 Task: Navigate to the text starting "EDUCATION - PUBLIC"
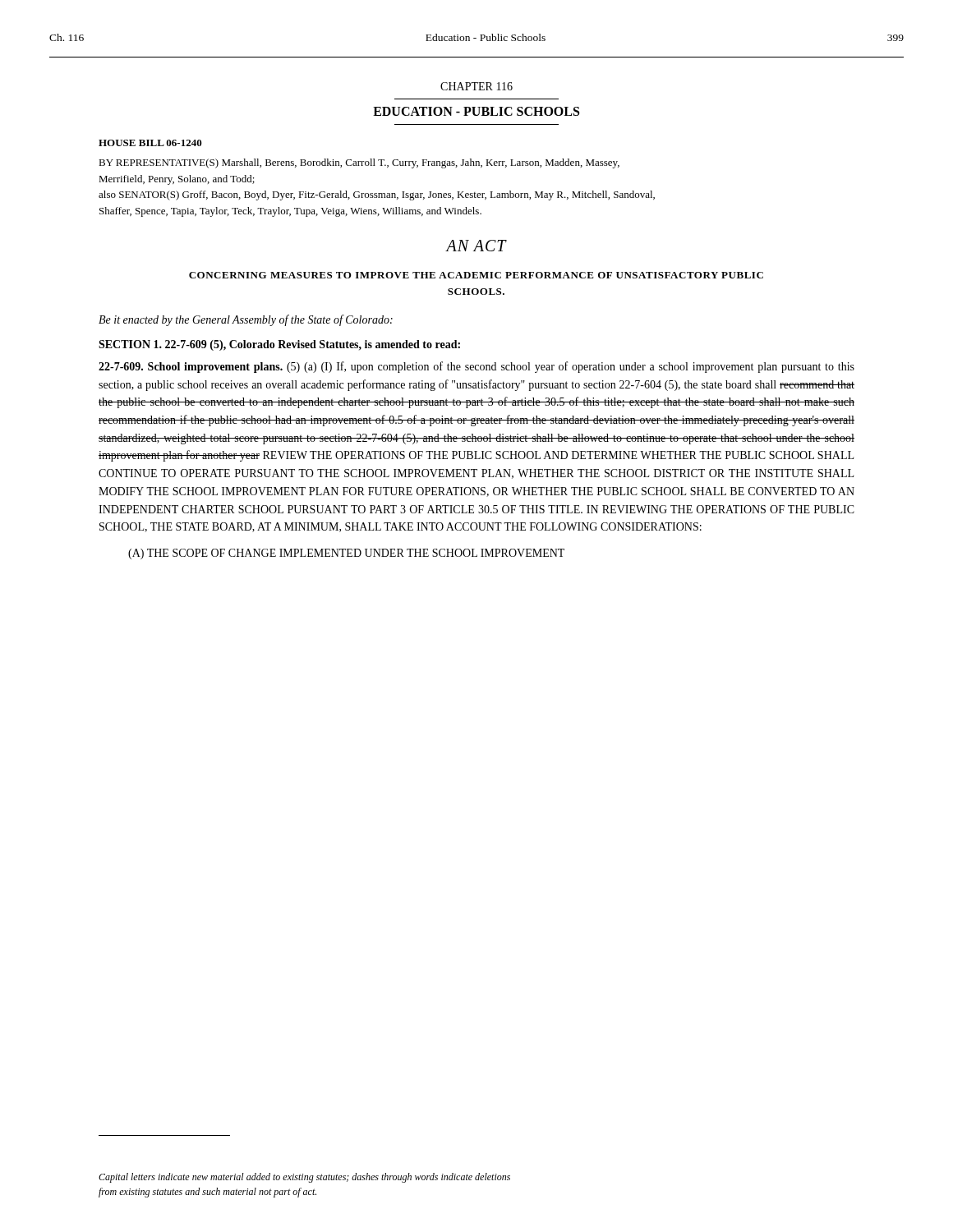(476, 111)
